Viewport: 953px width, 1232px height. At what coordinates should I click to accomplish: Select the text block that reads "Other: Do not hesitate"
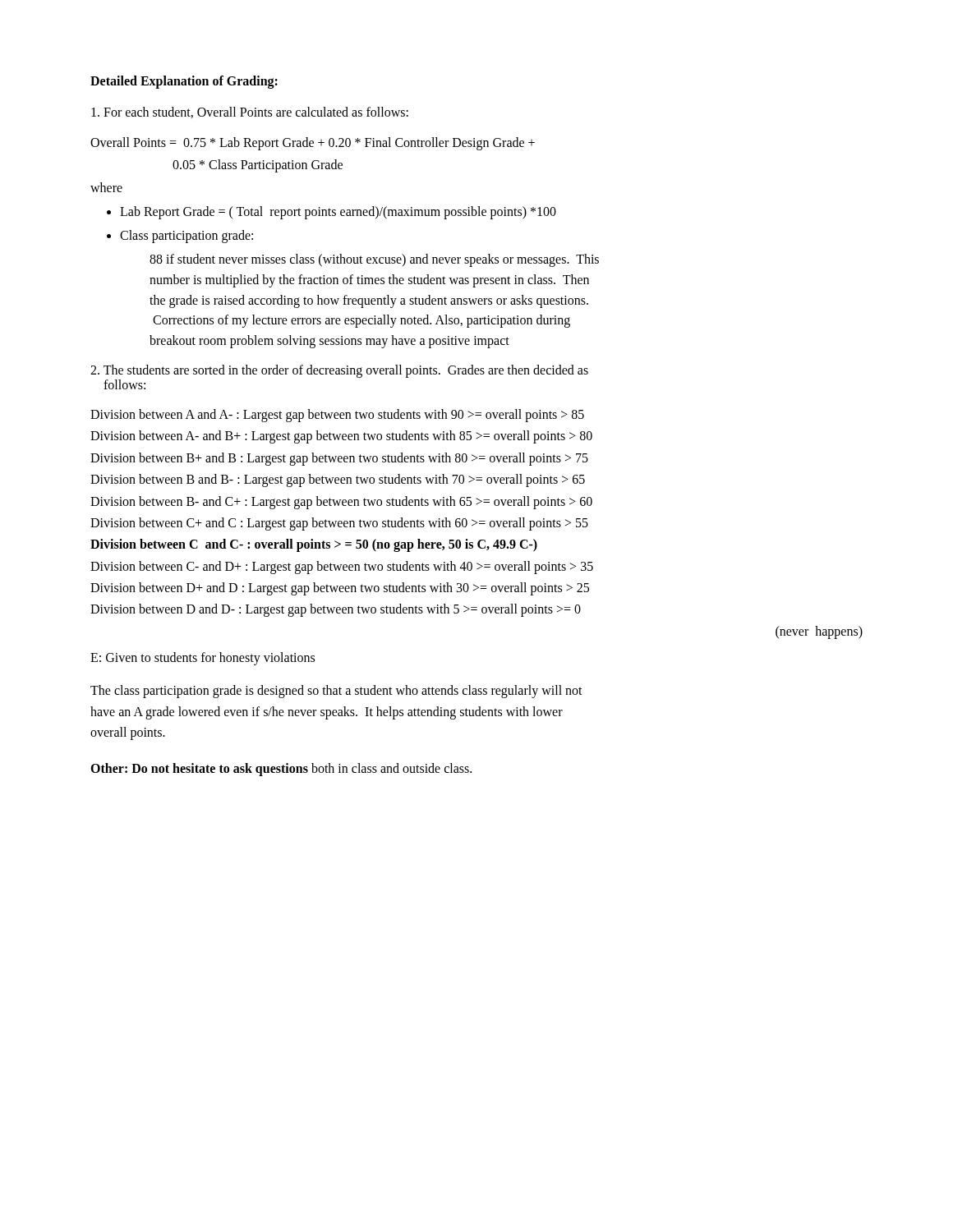[282, 768]
